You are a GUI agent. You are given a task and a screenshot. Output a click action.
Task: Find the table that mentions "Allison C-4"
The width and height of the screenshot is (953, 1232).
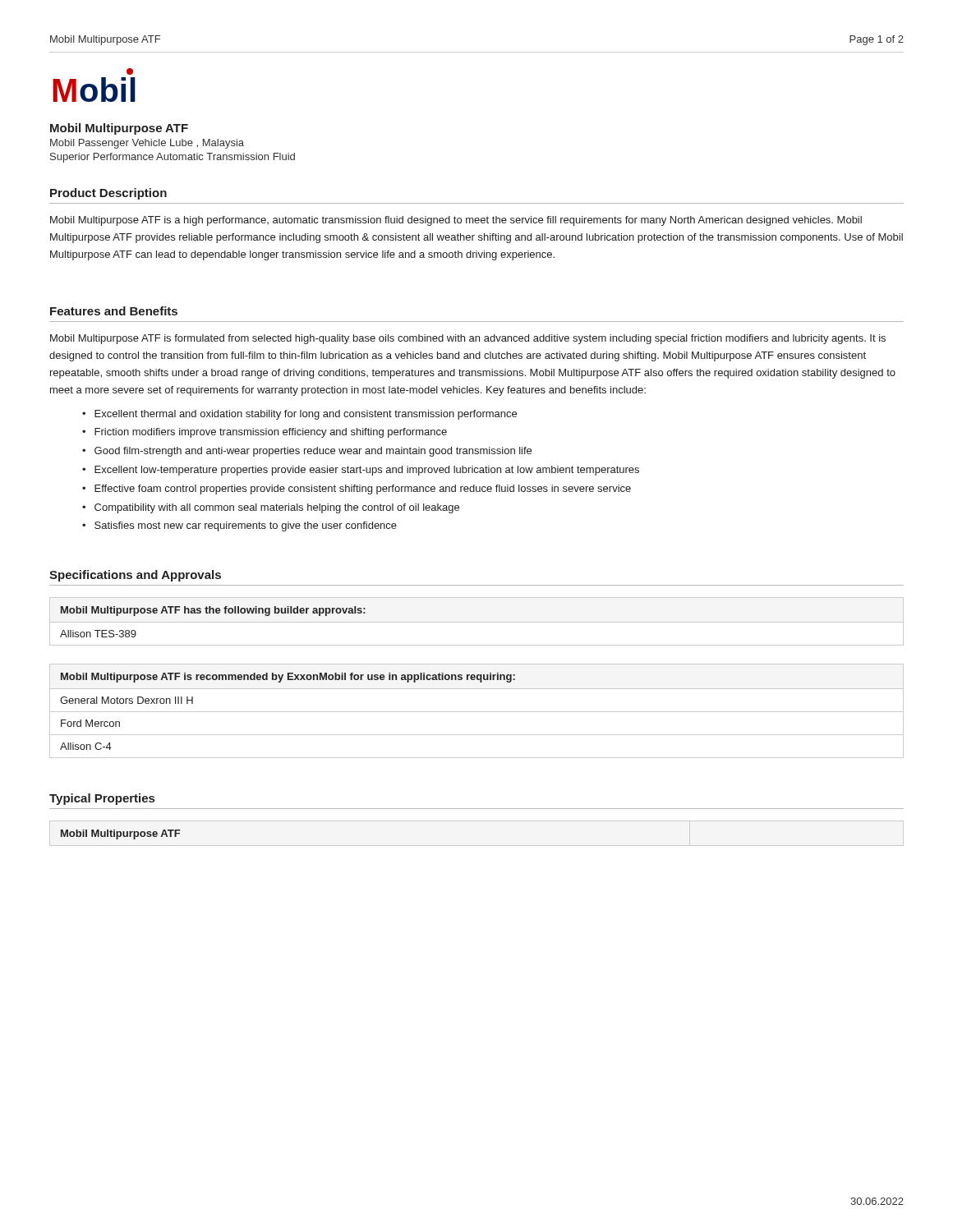[x=476, y=711]
